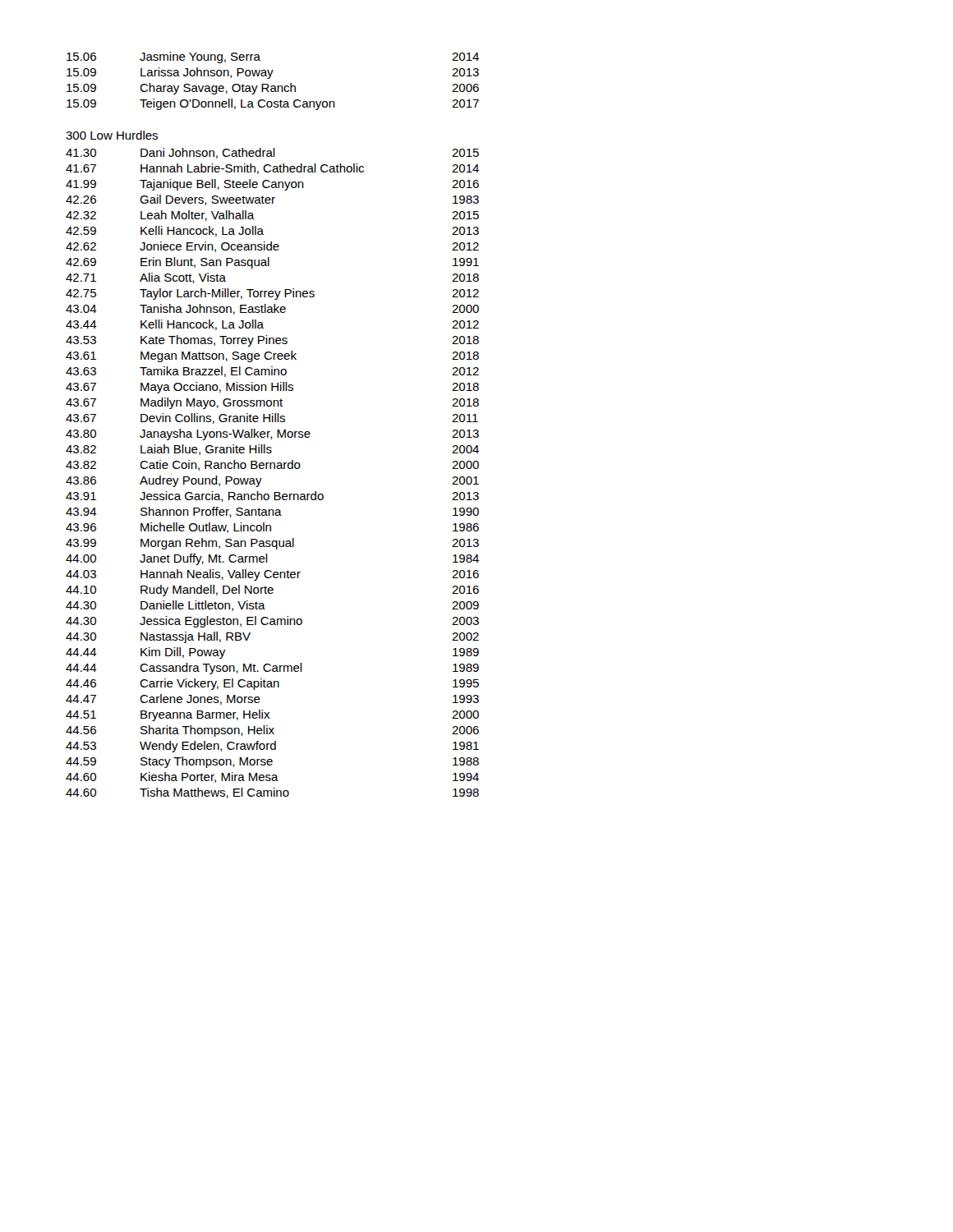Find the block on this page that starts "43.82 Catie Coin, Rancho Bernardo"
Viewport: 953px width, 1232px height.
coord(292,464)
